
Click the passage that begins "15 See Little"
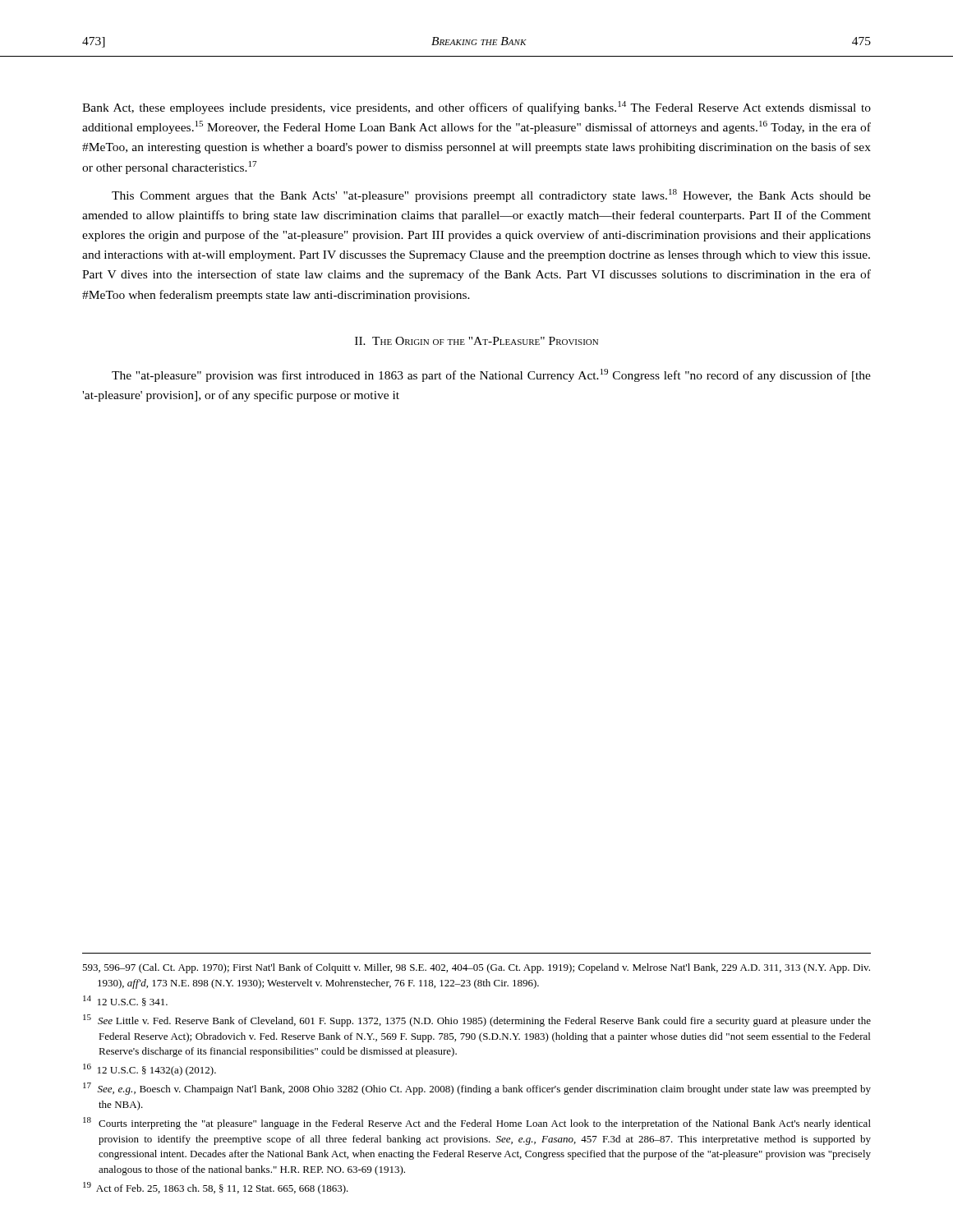(x=476, y=1035)
